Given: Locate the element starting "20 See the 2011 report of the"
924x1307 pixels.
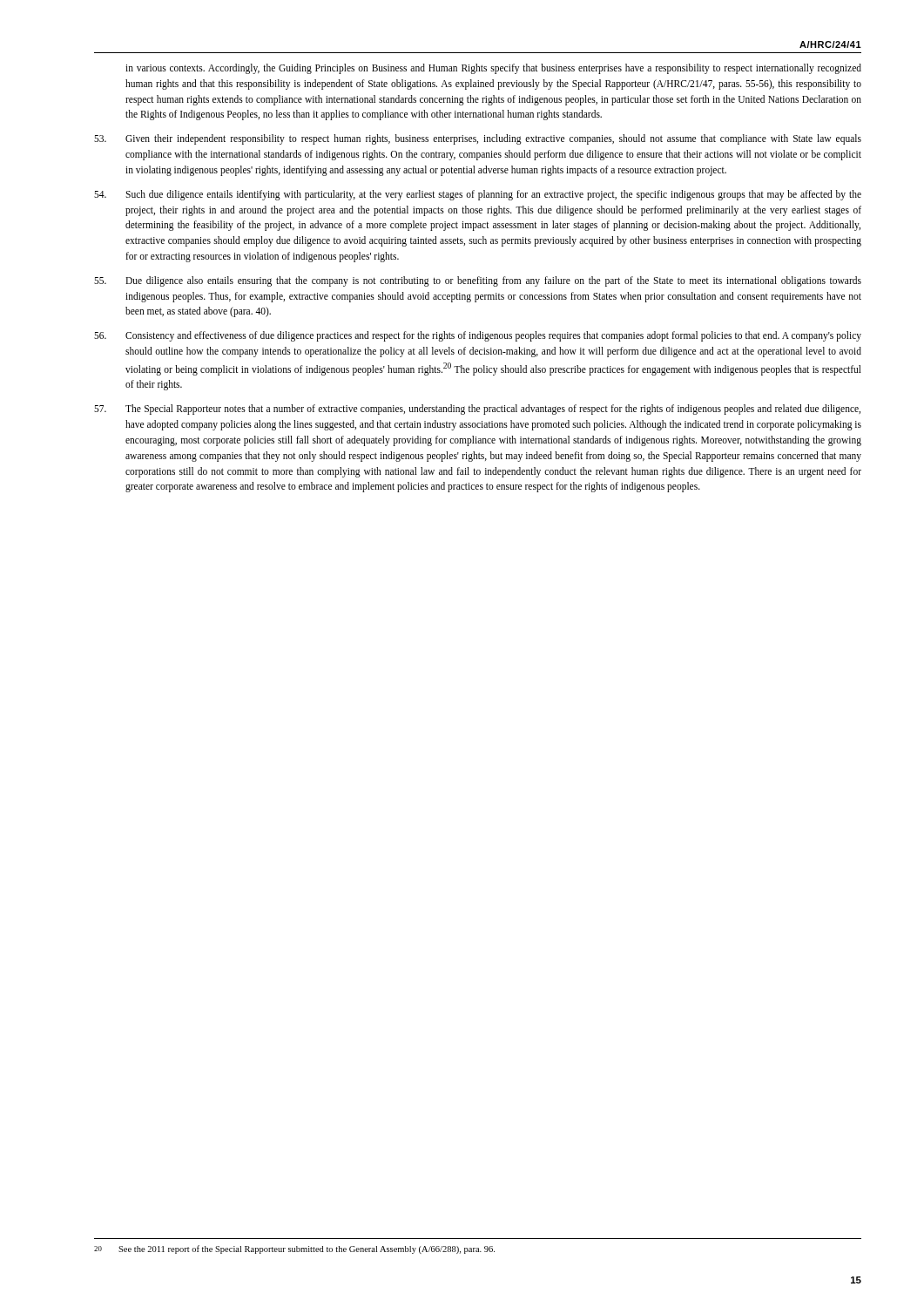Looking at the screenshot, I should pyautogui.click(x=295, y=1251).
